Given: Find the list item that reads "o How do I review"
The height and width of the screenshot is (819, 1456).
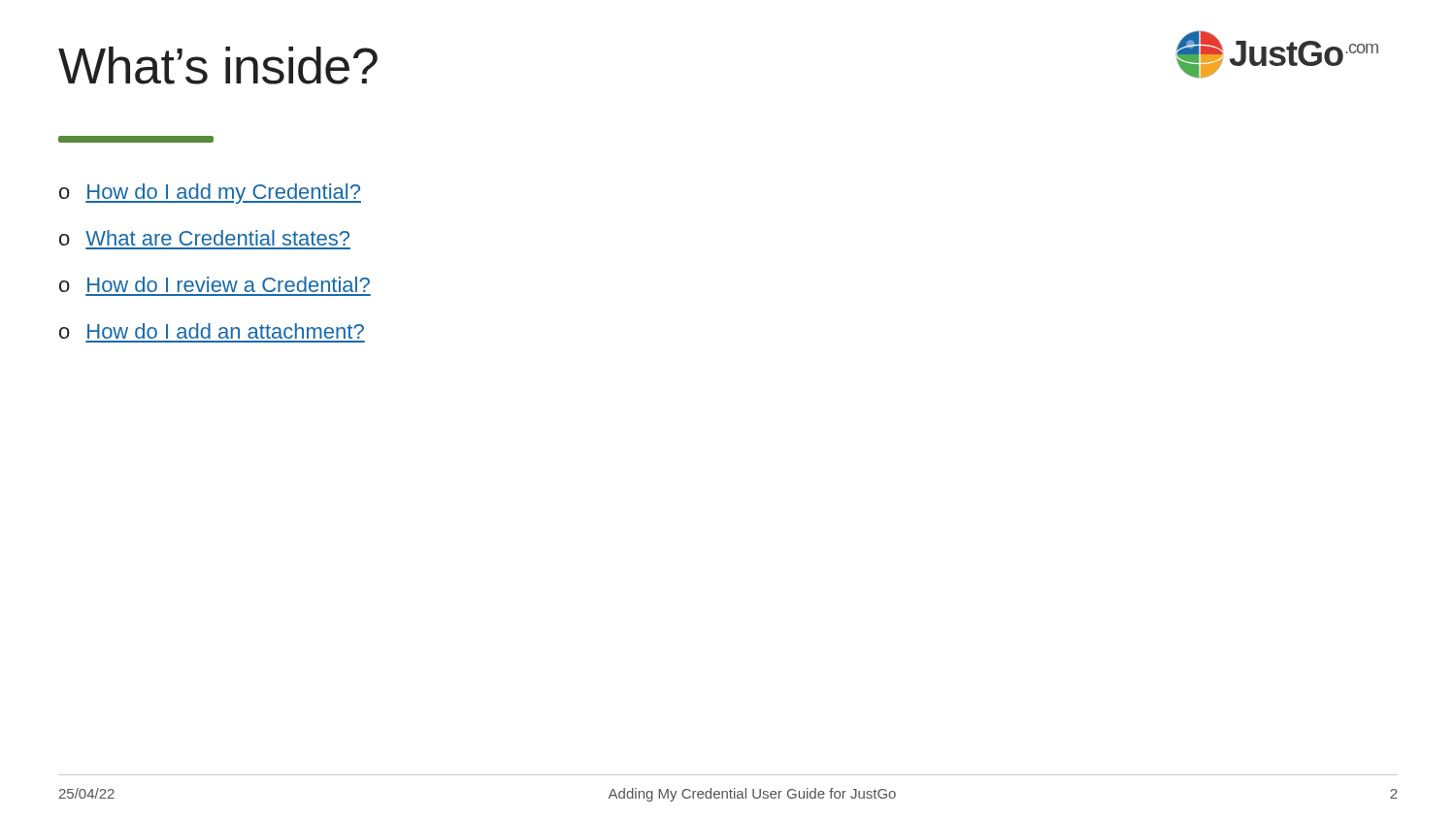Looking at the screenshot, I should tap(214, 285).
